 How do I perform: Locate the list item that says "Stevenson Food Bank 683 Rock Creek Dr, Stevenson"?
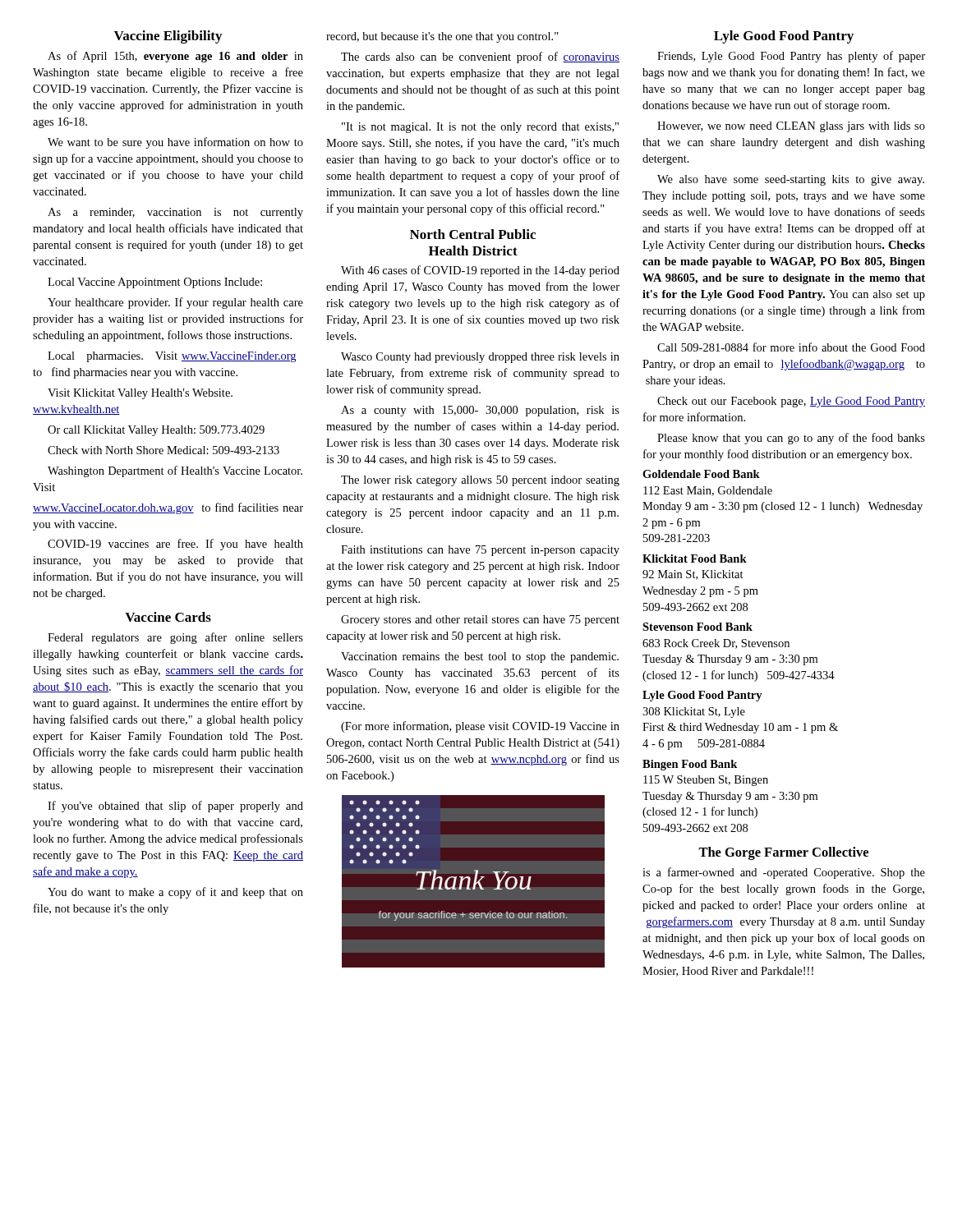738,651
